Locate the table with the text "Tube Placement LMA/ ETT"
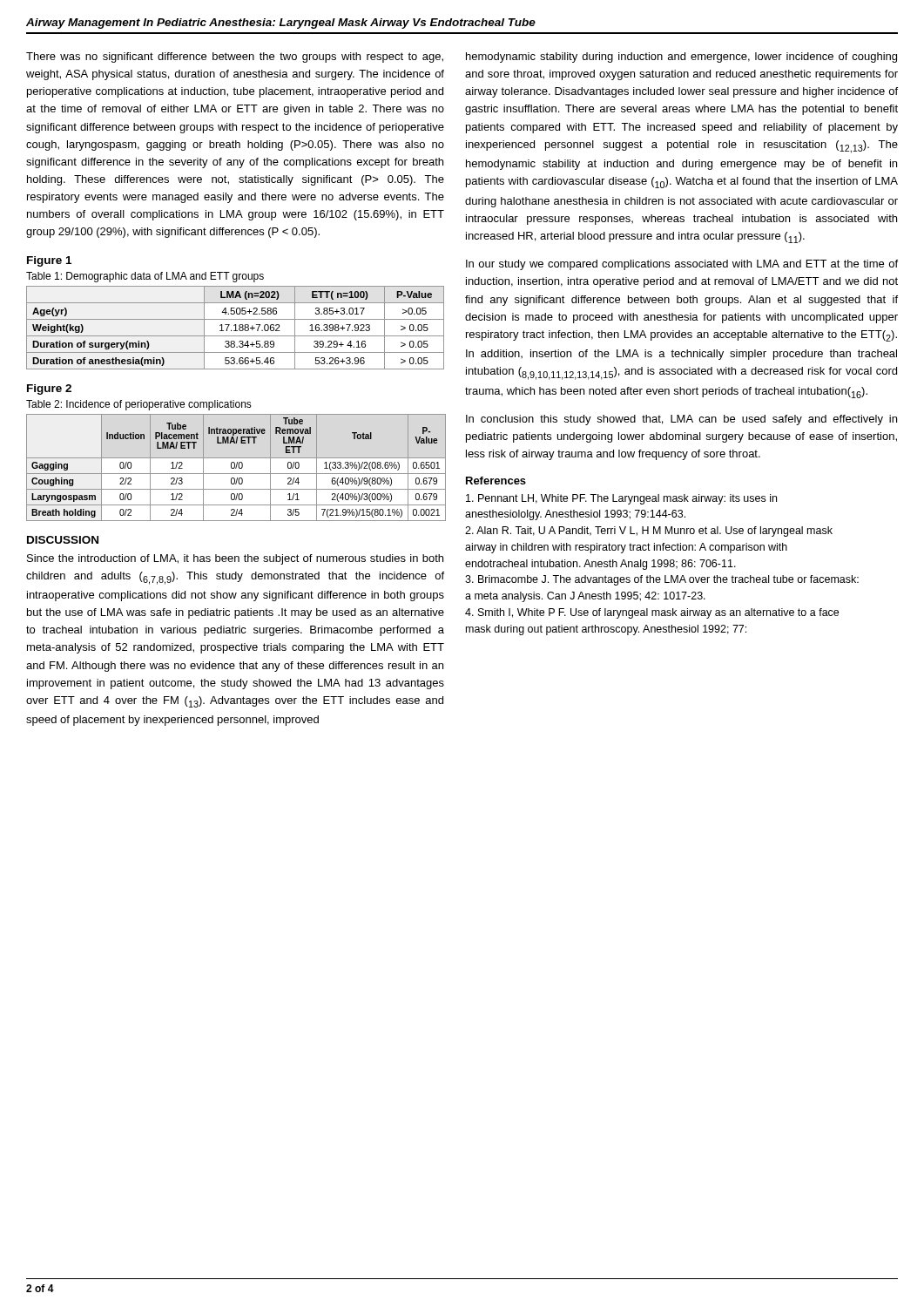This screenshot has height=1307, width=924. point(235,467)
